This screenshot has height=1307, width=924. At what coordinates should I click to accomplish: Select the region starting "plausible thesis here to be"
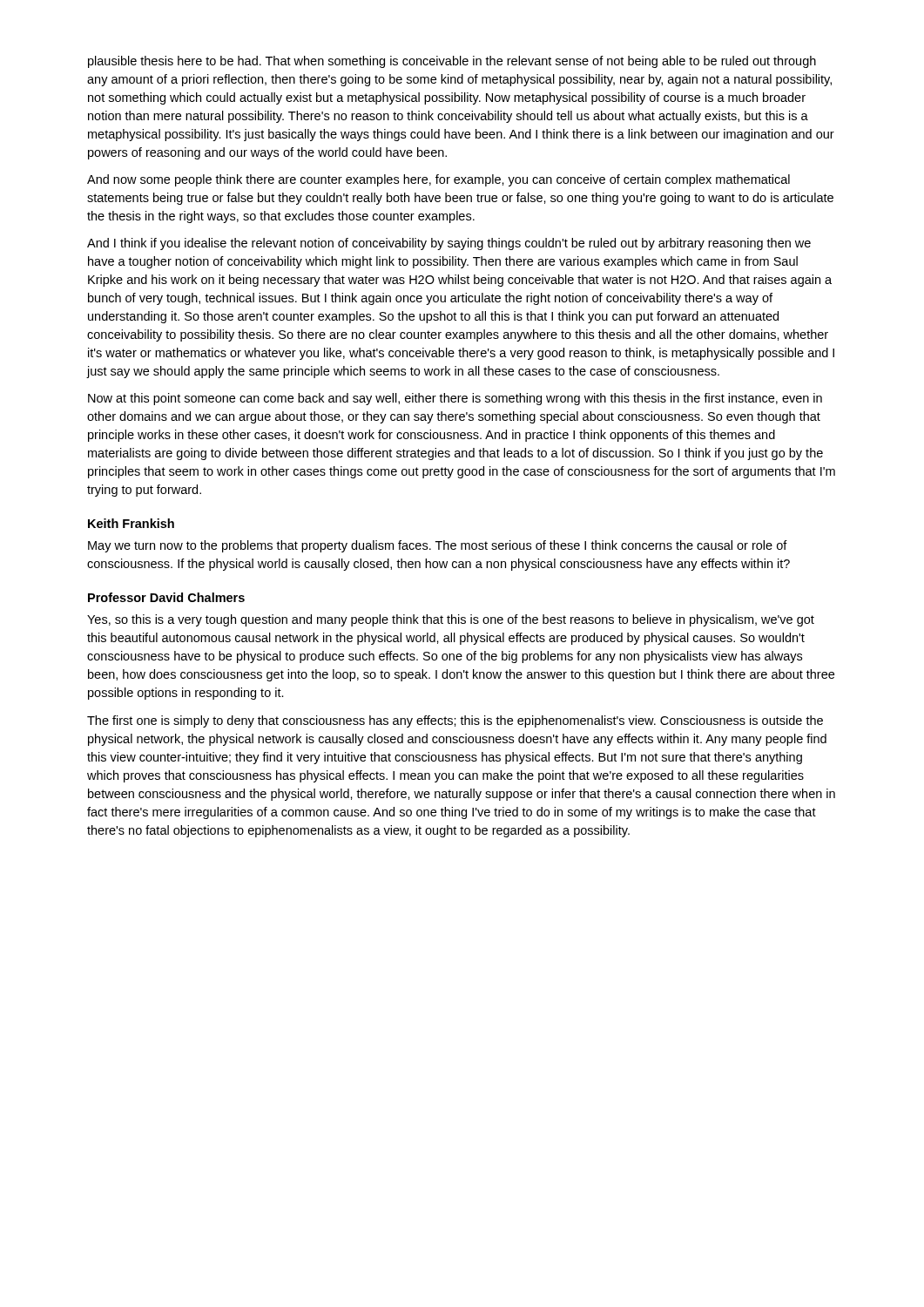point(461,107)
